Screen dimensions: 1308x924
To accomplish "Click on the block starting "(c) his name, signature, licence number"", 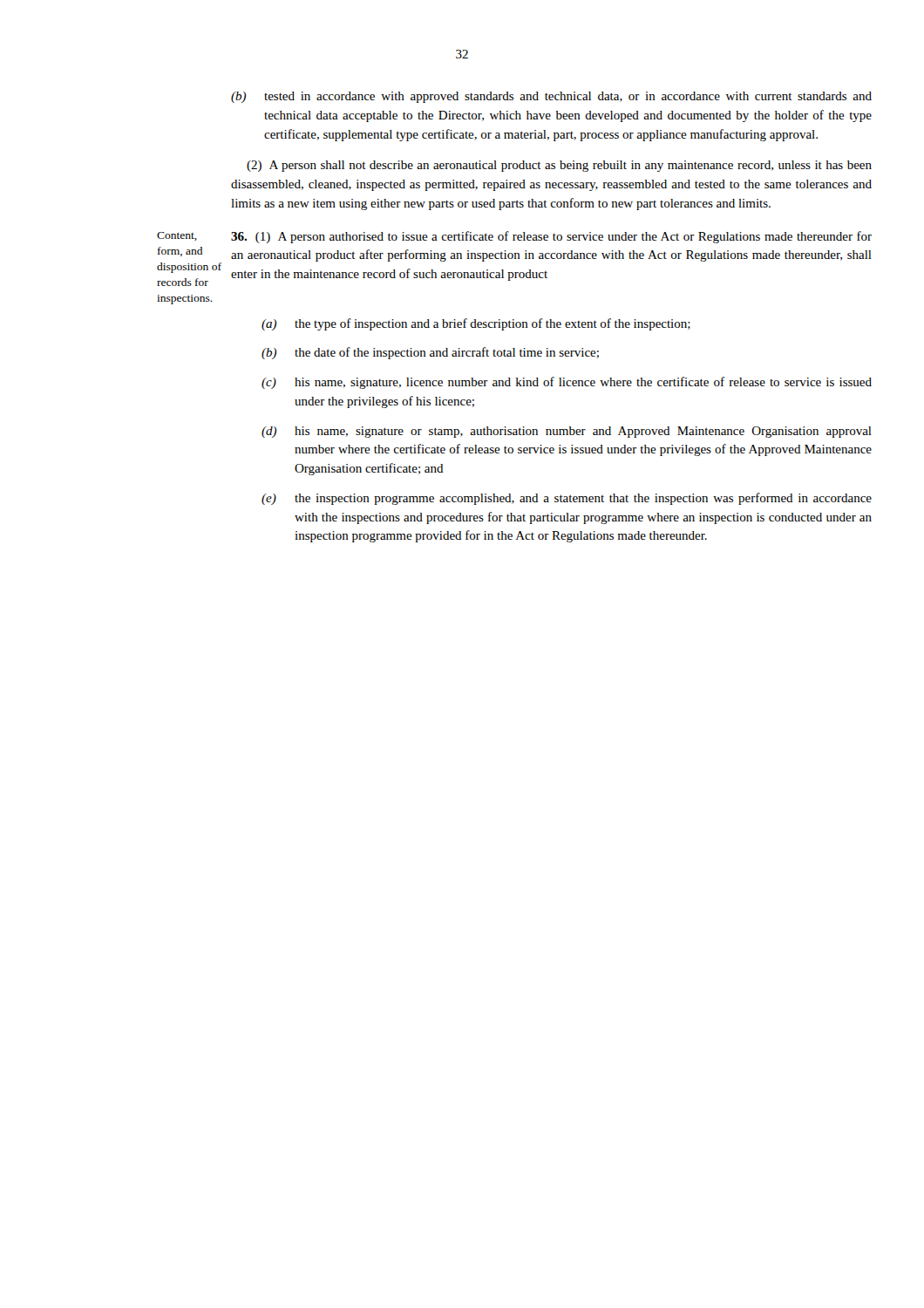I will coord(567,391).
